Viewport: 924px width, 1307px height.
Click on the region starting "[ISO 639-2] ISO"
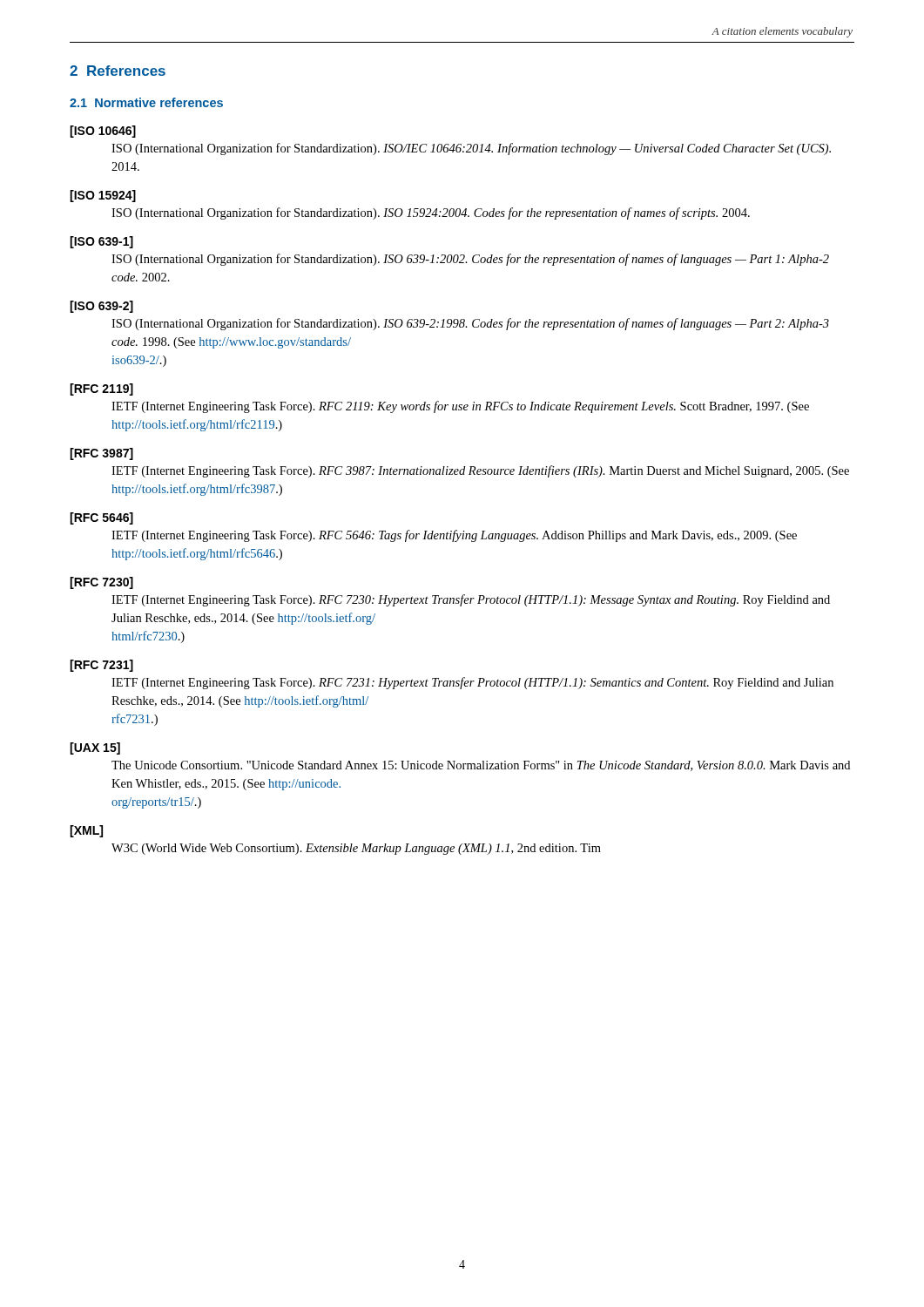462,334
